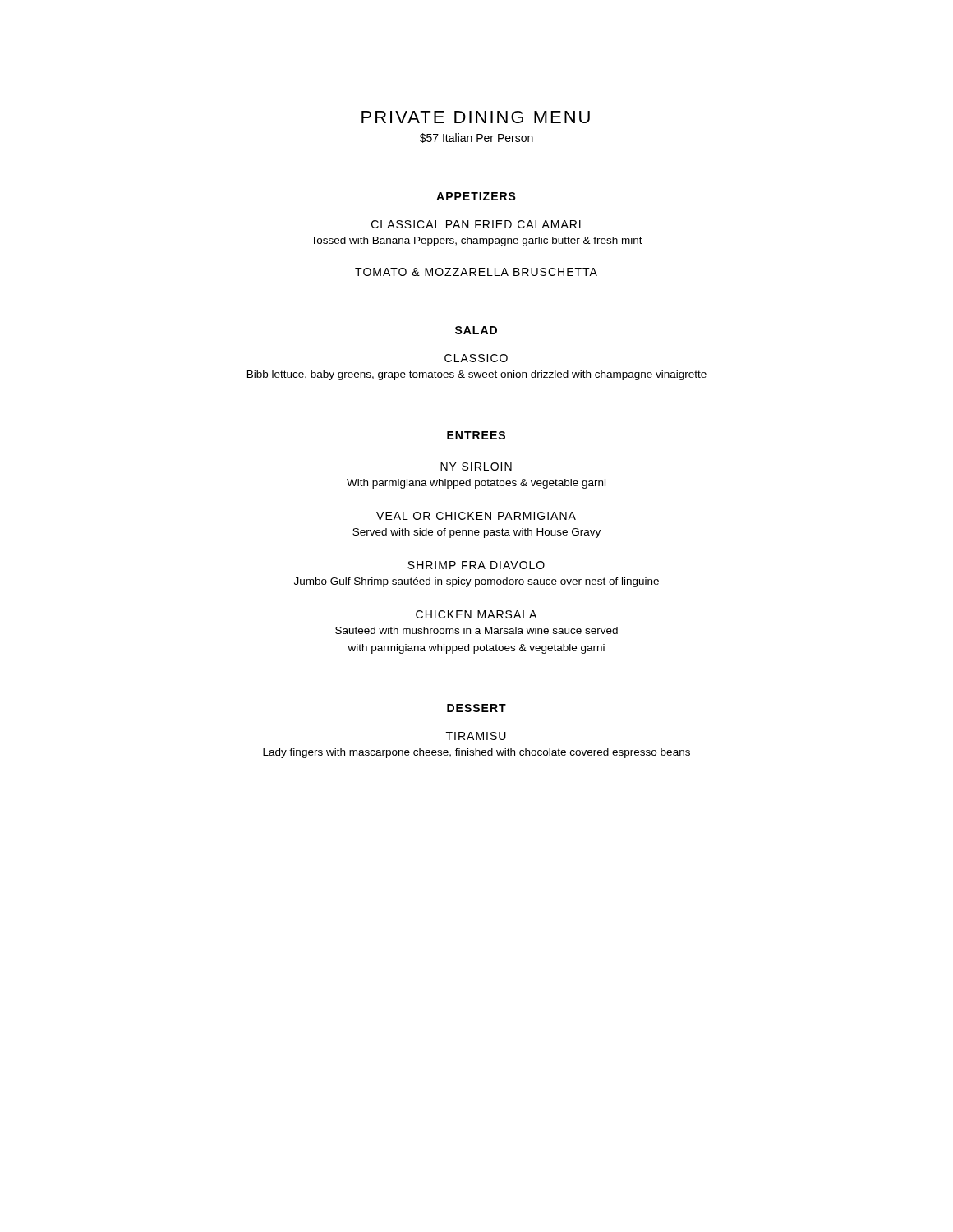Navigate to the region starting "TIRAMISU Lady fingers with"
Screen dimensions: 1232x953
pyautogui.click(x=476, y=745)
